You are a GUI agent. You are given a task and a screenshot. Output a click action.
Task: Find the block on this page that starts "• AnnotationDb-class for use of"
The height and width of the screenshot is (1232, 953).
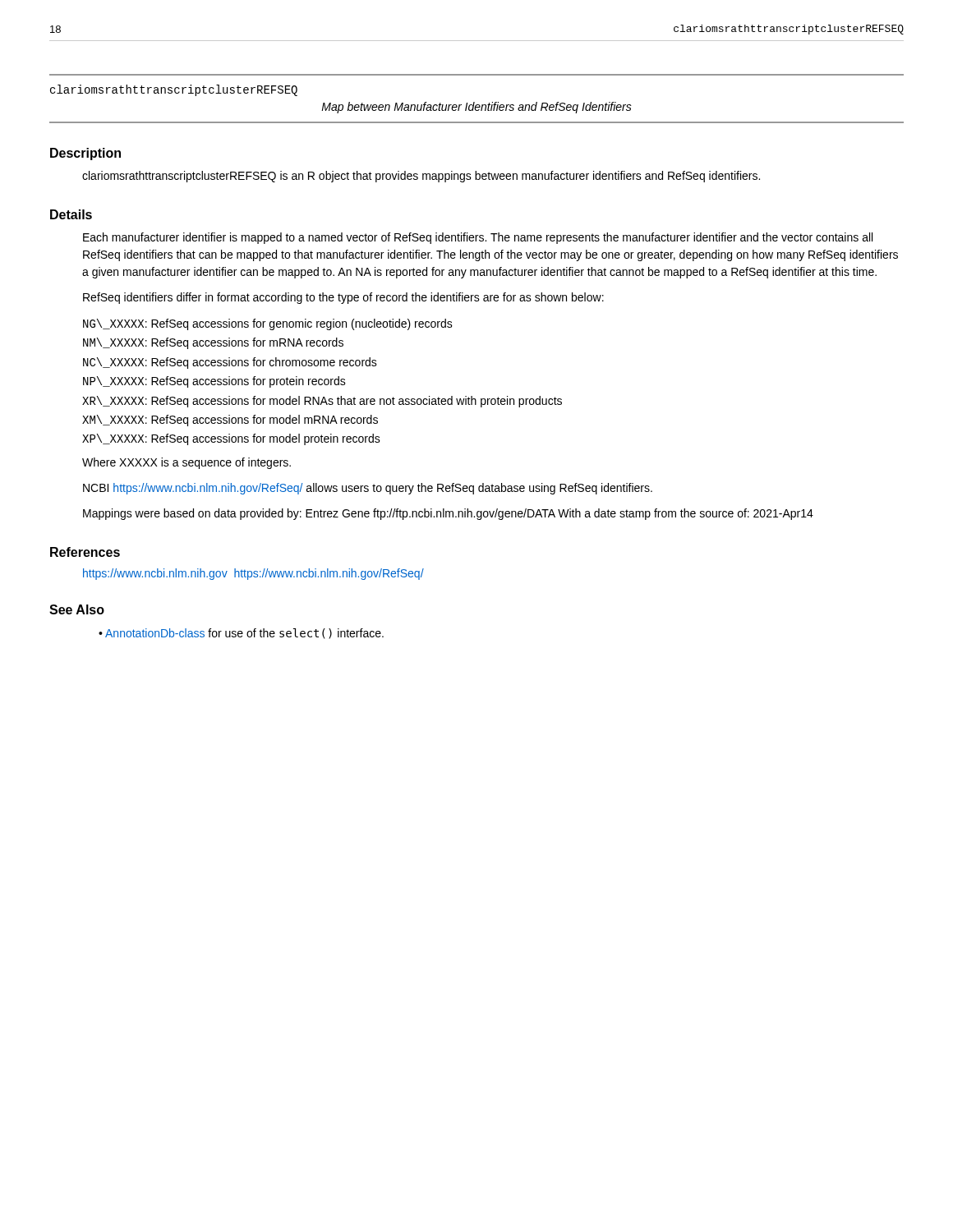point(241,633)
